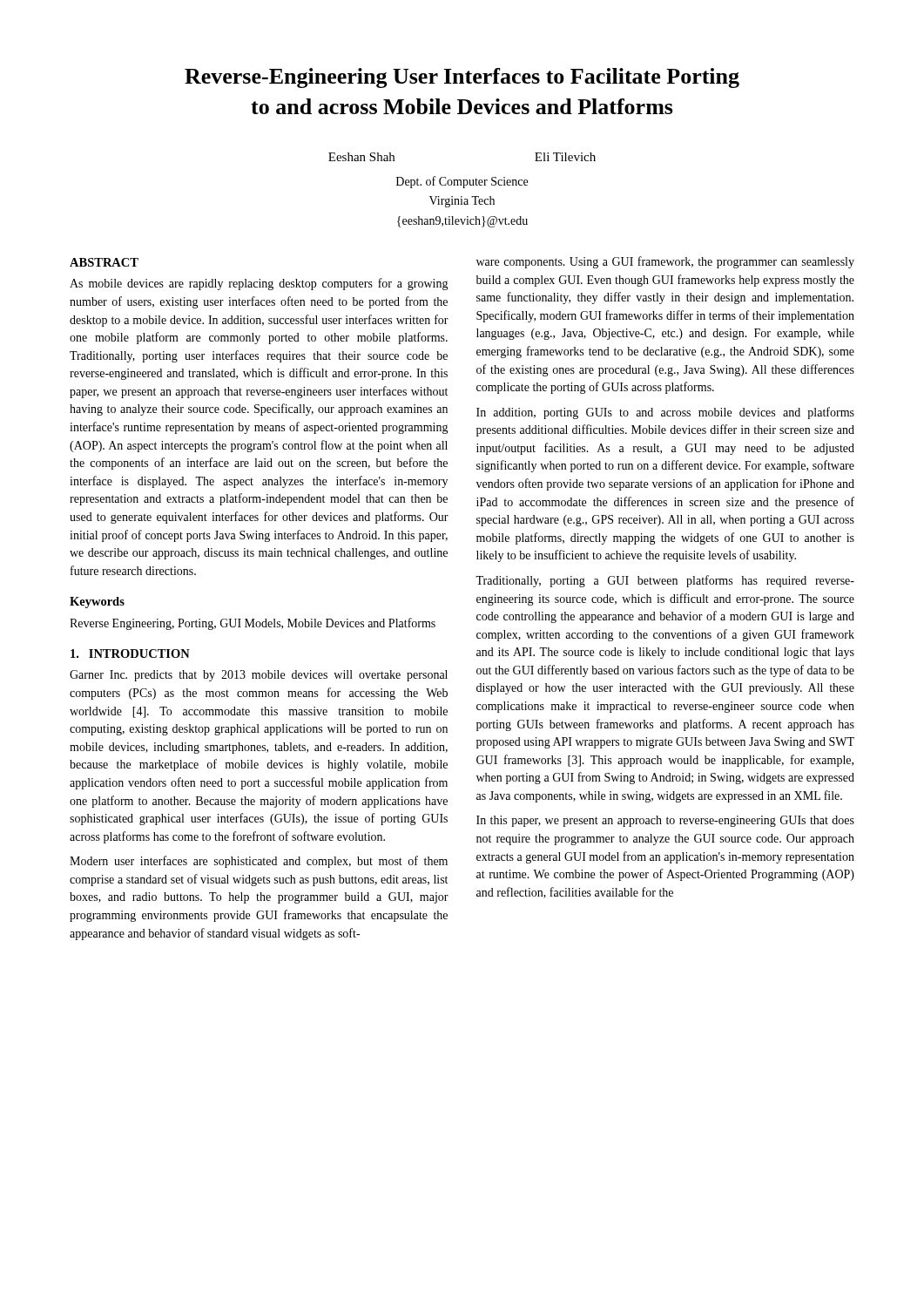This screenshot has width=924, height=1307.
Task: Where is the passage that starts "ware components. Using a GUI"?
Action: 665,578
